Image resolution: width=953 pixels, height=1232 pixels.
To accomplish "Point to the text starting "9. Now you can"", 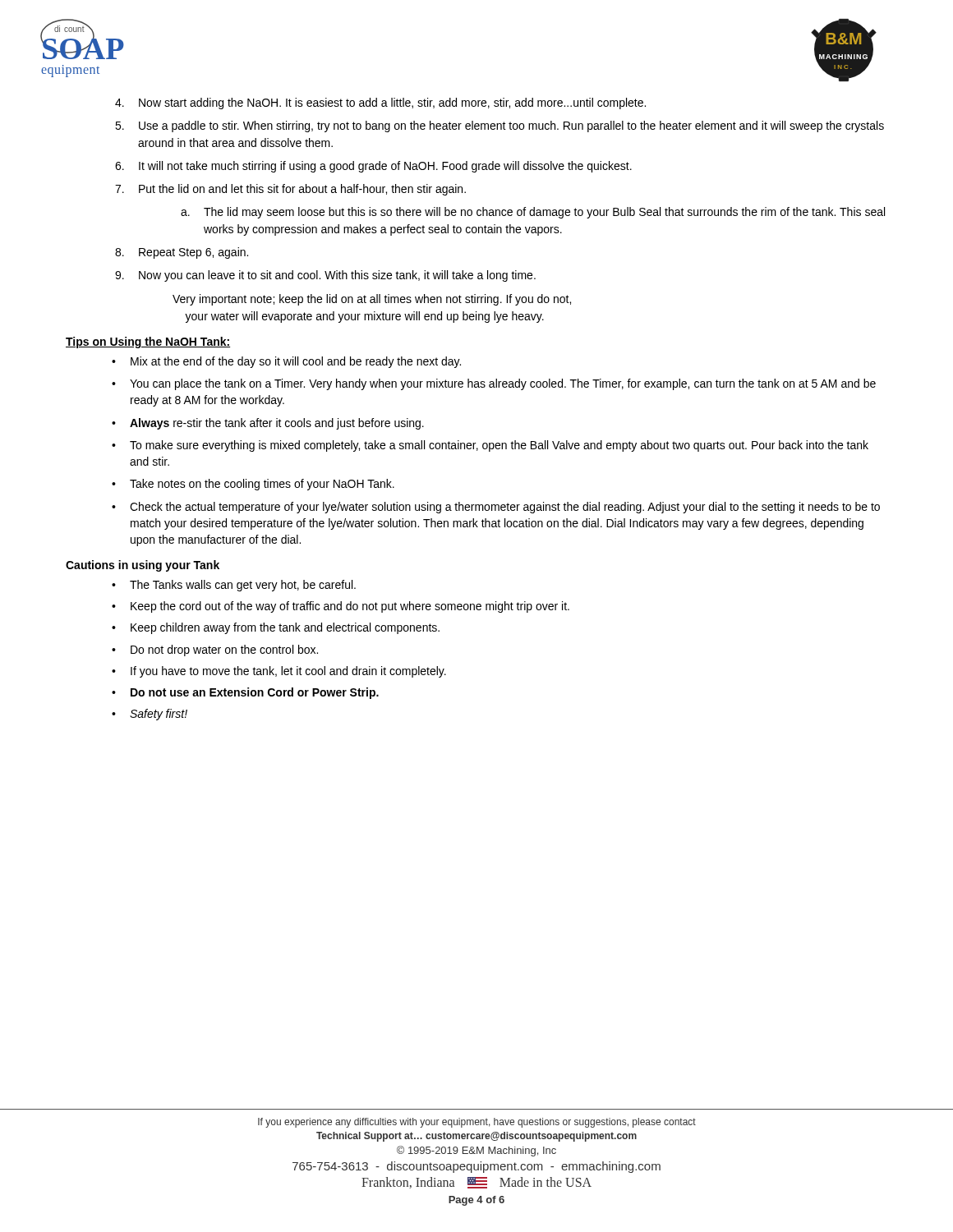I will 326,276.
